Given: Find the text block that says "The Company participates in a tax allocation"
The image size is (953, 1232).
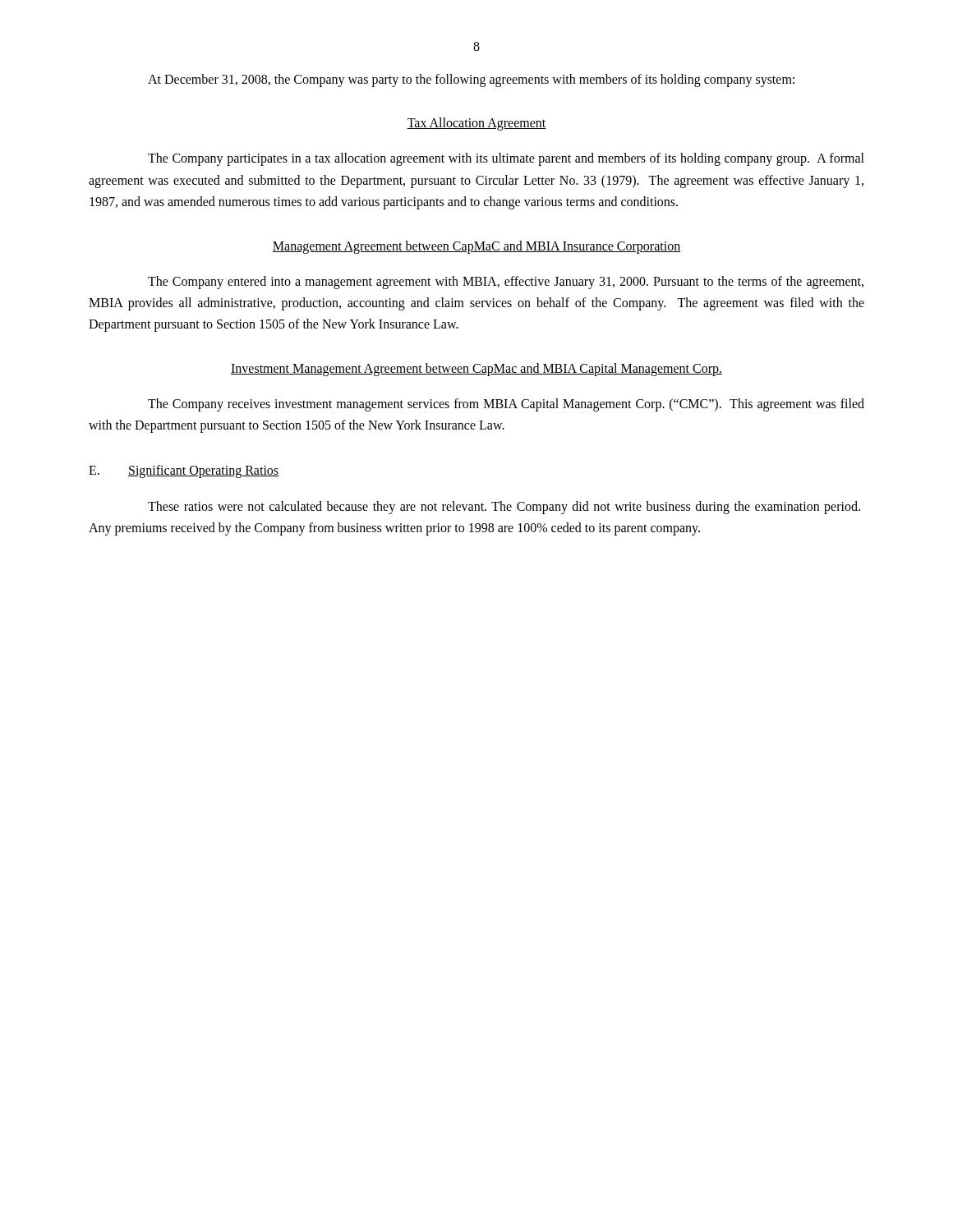Looking at the screenshot, I should pos(476,181).
